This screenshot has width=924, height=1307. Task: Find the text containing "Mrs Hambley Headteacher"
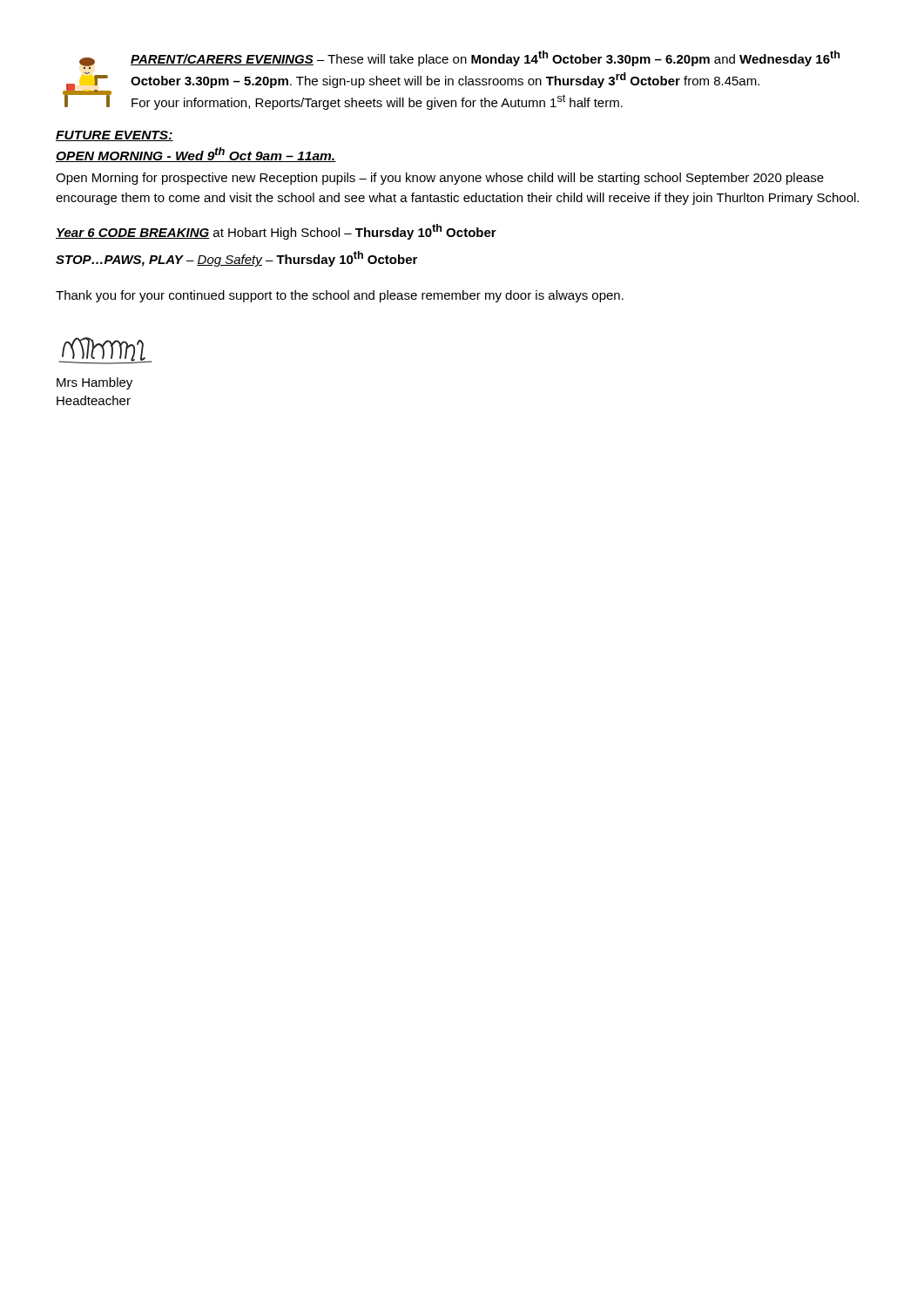(x=94, y=391)
